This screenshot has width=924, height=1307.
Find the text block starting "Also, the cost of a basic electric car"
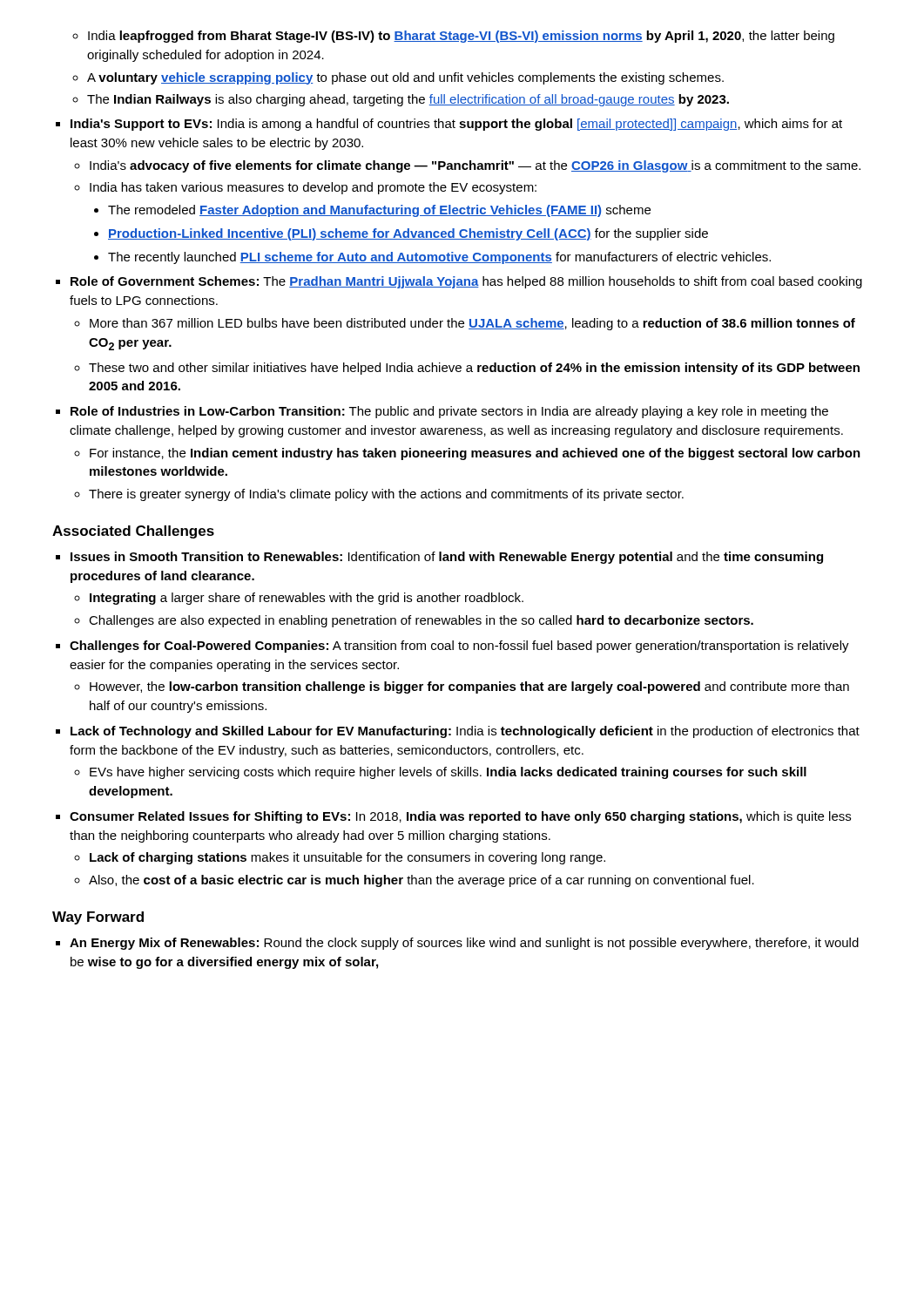click(422, 880)
